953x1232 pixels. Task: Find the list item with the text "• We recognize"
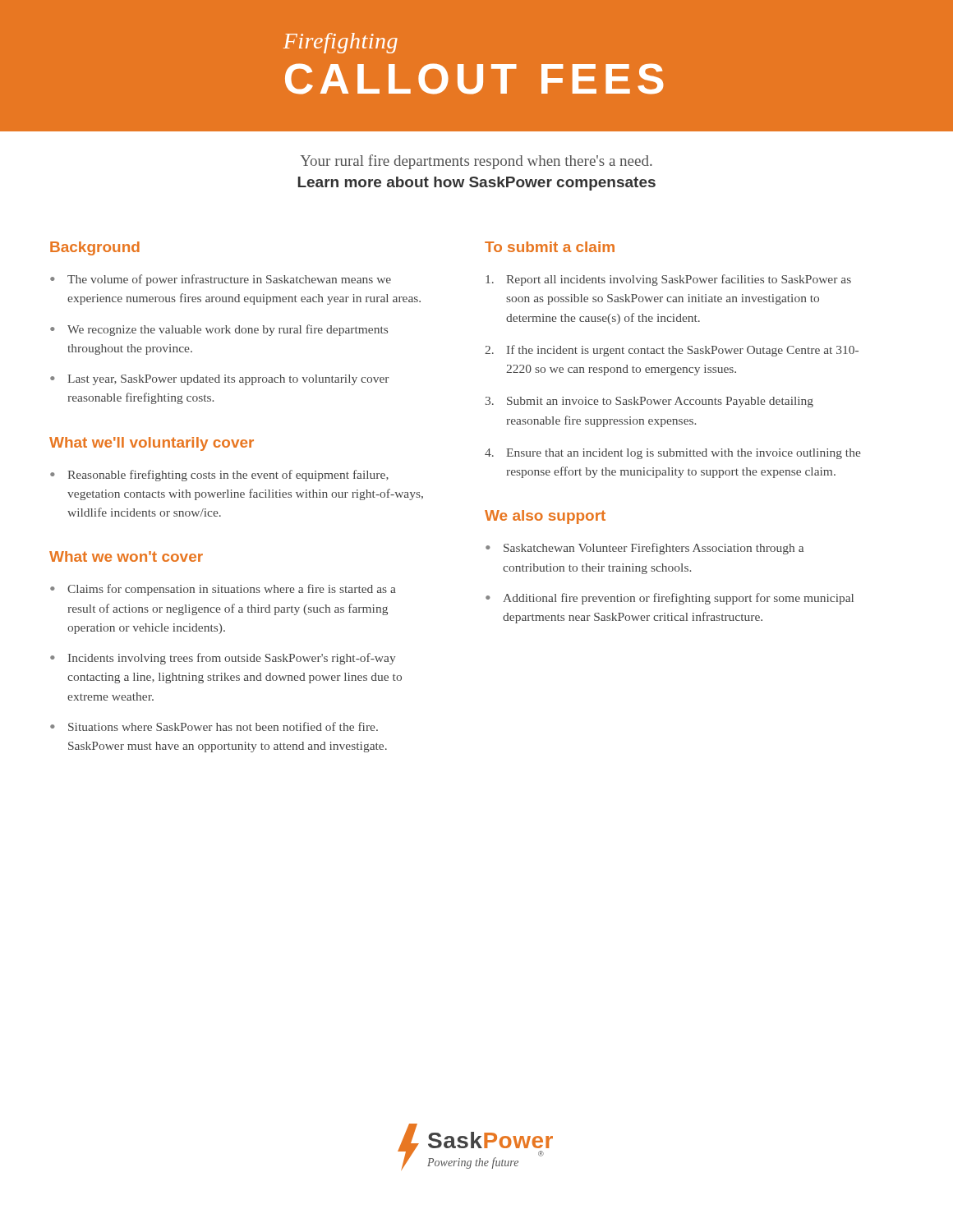[x=238, y=338]
